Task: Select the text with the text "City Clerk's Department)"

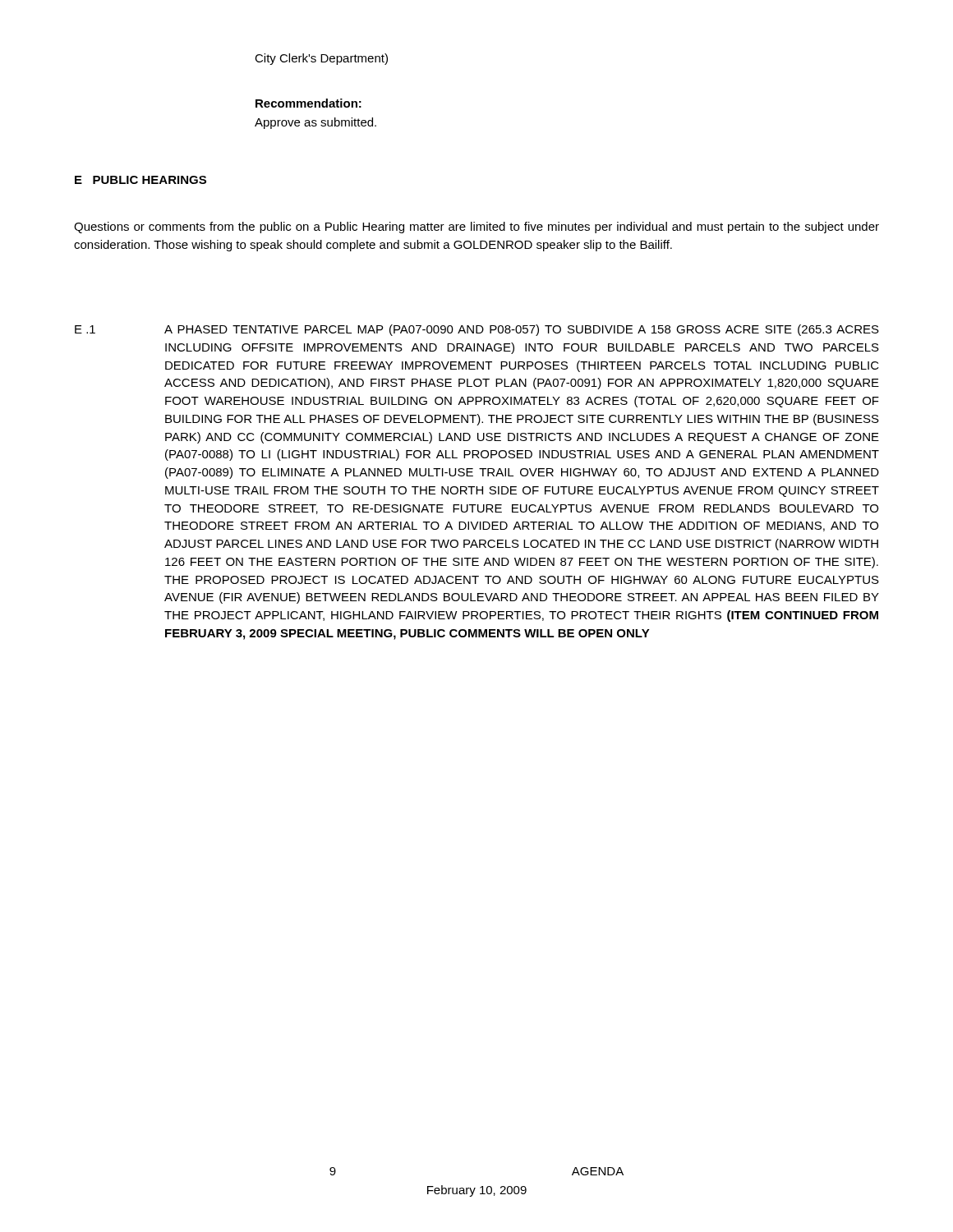Action: (x=322, y=58)
